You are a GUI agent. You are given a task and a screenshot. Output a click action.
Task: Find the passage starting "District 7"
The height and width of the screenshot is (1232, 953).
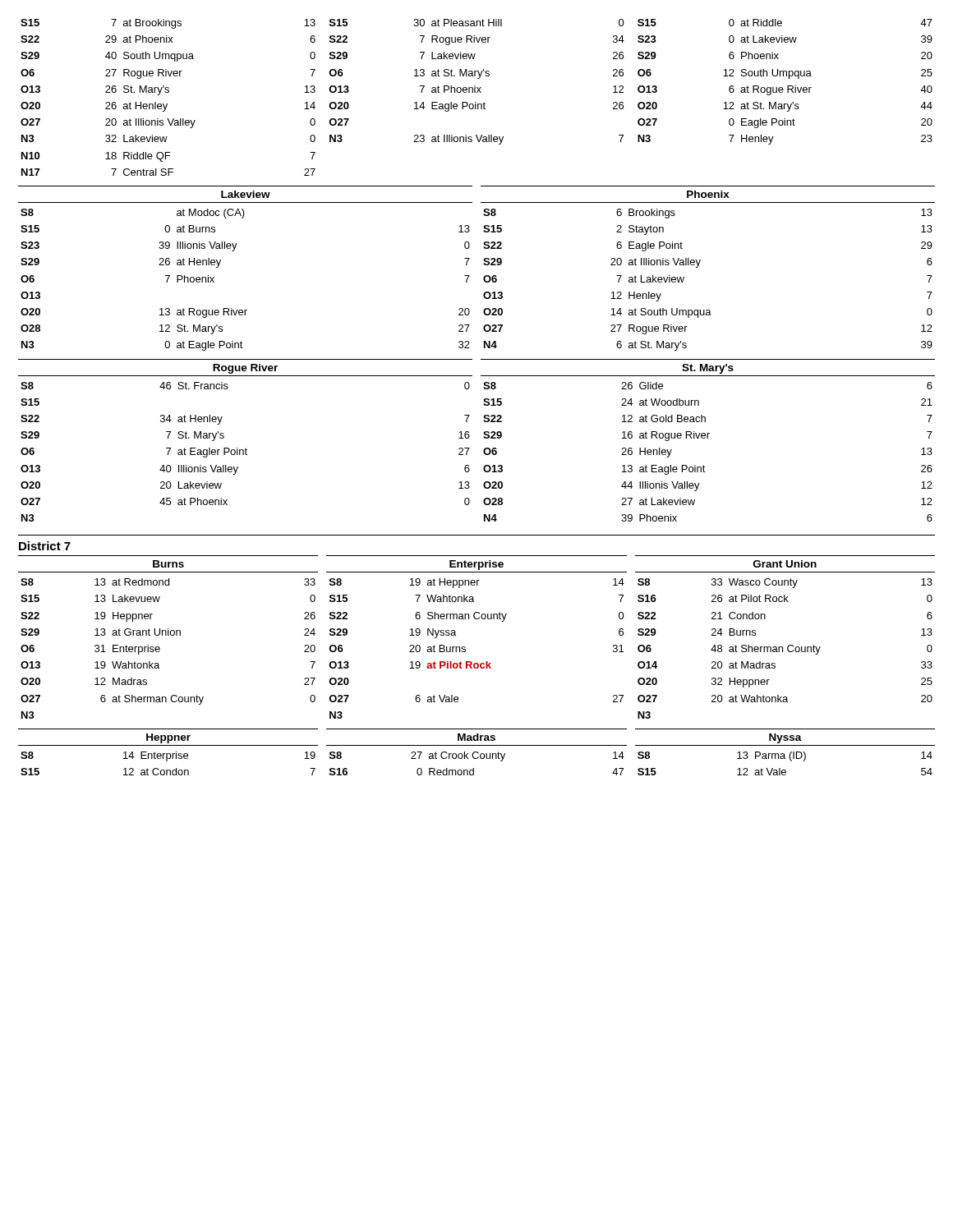click(x=44, y=546)
